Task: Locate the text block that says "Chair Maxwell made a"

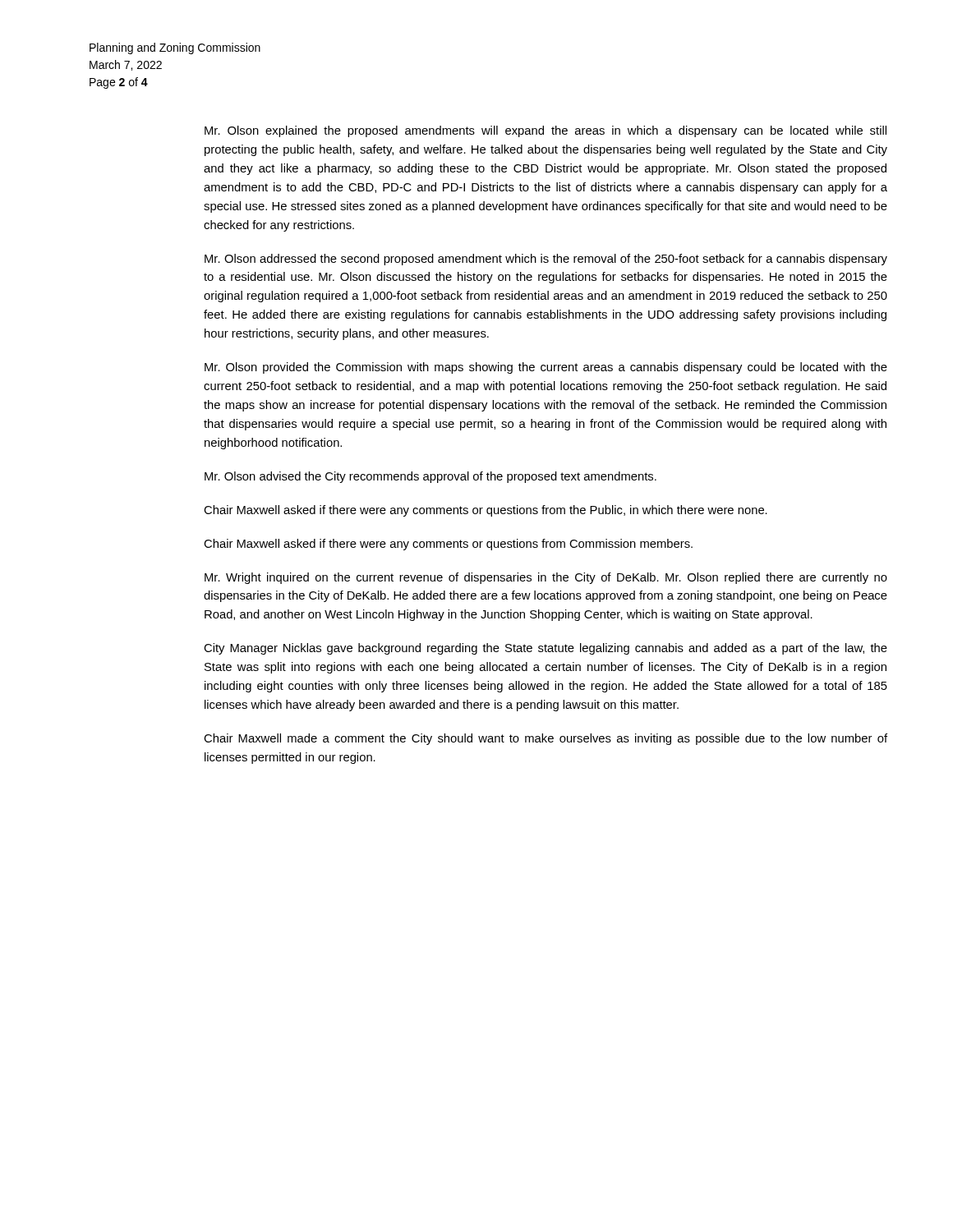Action: (545, 748)
